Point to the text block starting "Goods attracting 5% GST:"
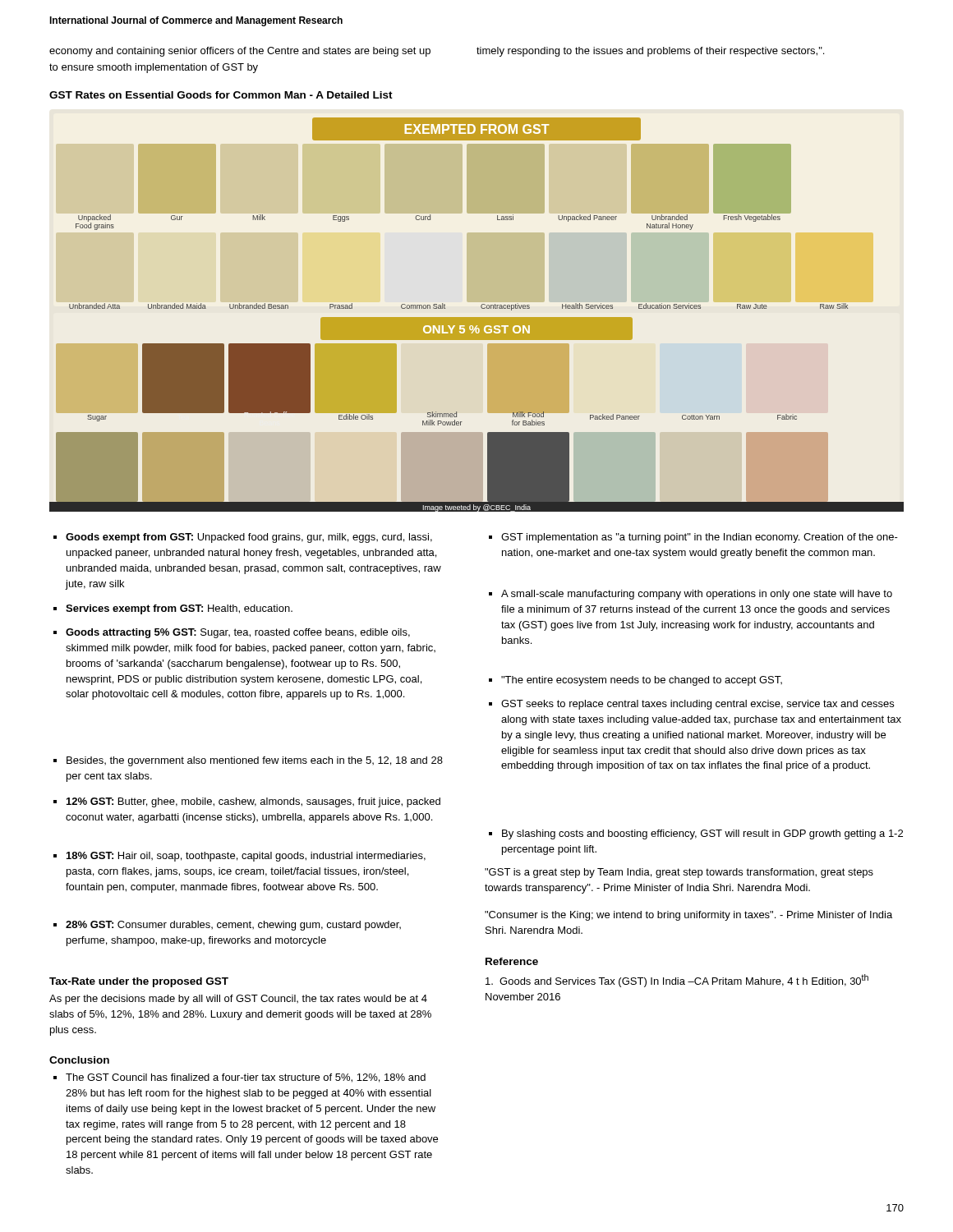 point(246,664)
